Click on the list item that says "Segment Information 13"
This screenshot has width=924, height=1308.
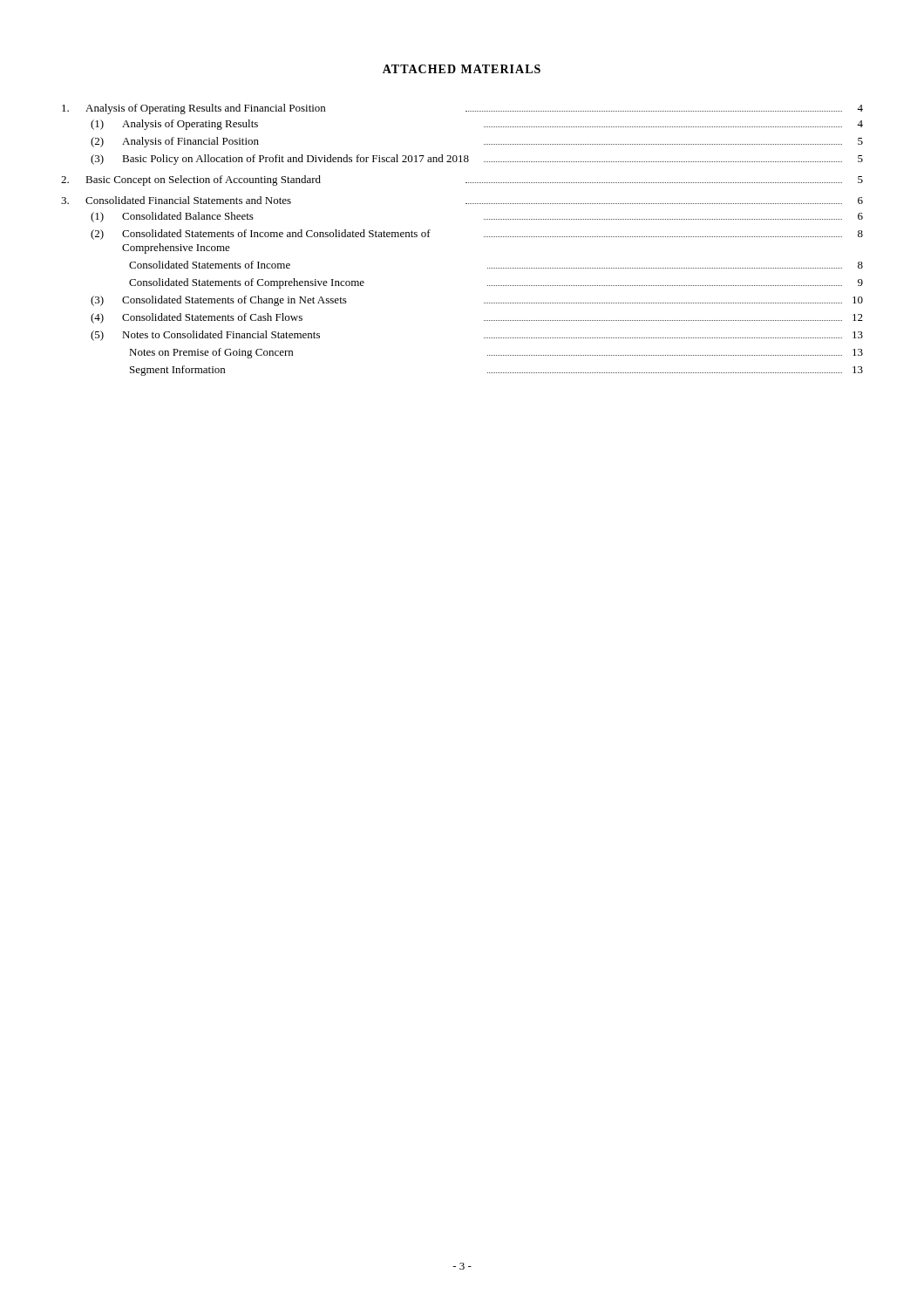click(x=496, y=370)
